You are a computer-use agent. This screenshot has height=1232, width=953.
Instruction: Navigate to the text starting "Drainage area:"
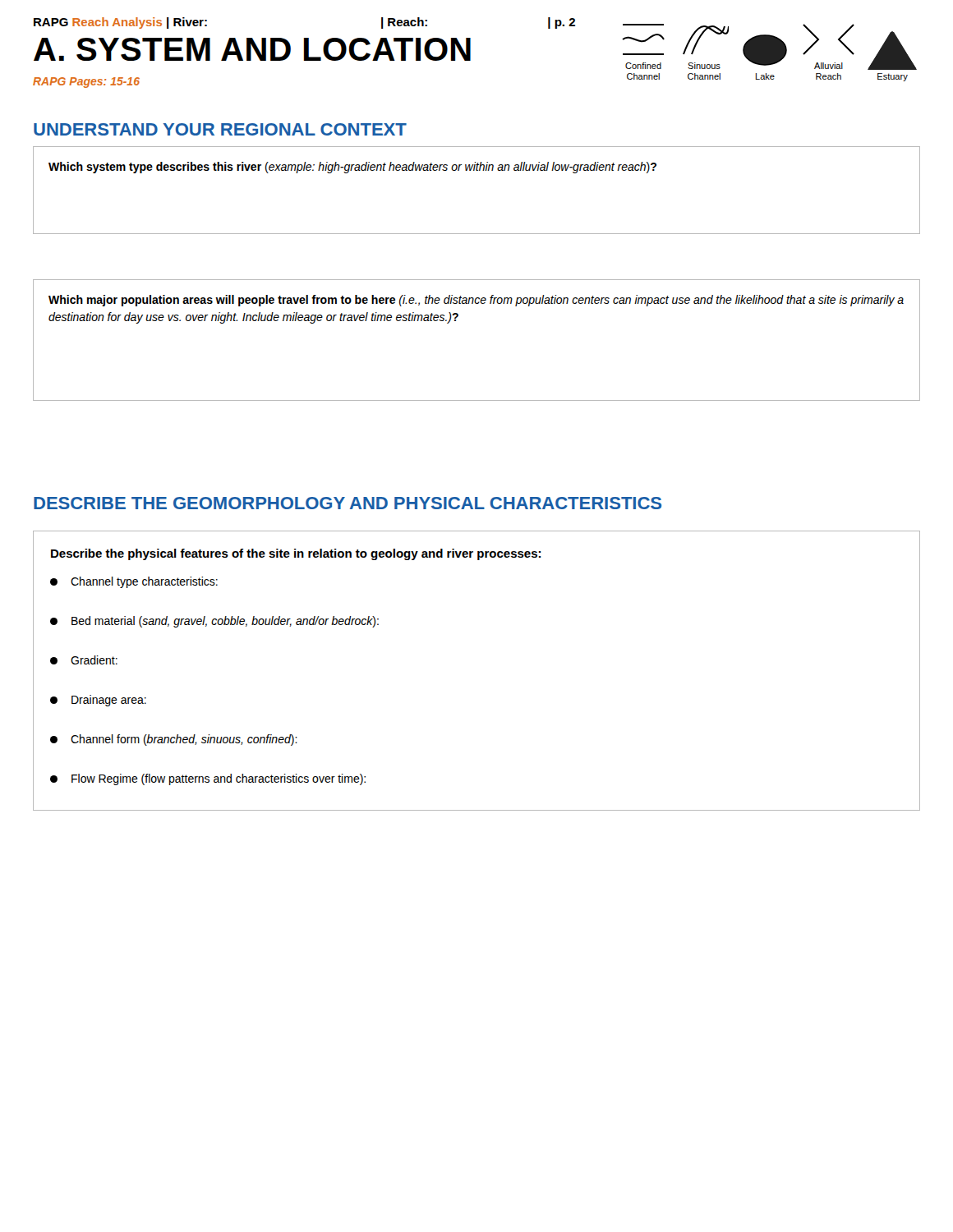pyautogui.click(x=98, y=700)
